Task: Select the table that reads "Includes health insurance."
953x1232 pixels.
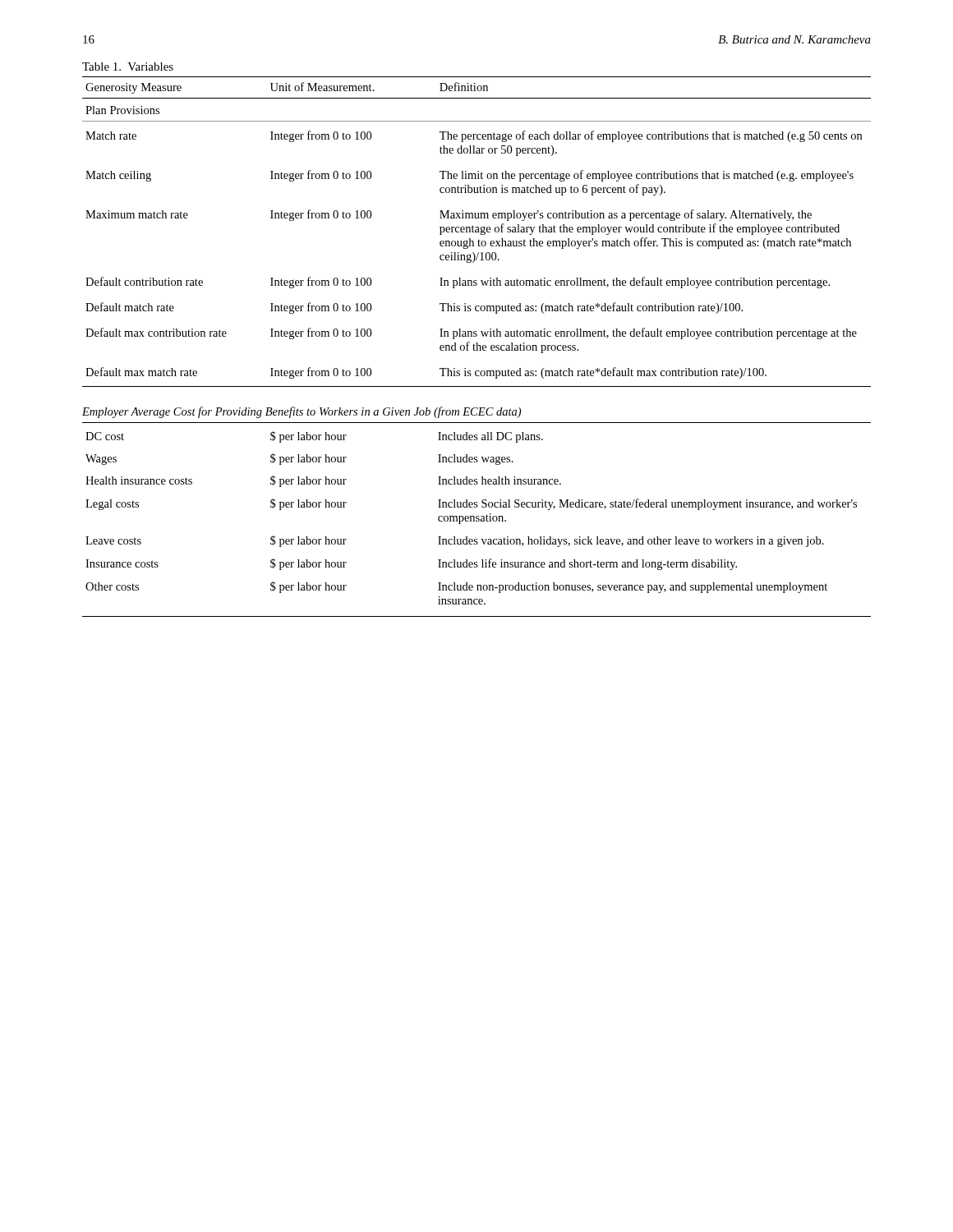Action: pos(476,520)
